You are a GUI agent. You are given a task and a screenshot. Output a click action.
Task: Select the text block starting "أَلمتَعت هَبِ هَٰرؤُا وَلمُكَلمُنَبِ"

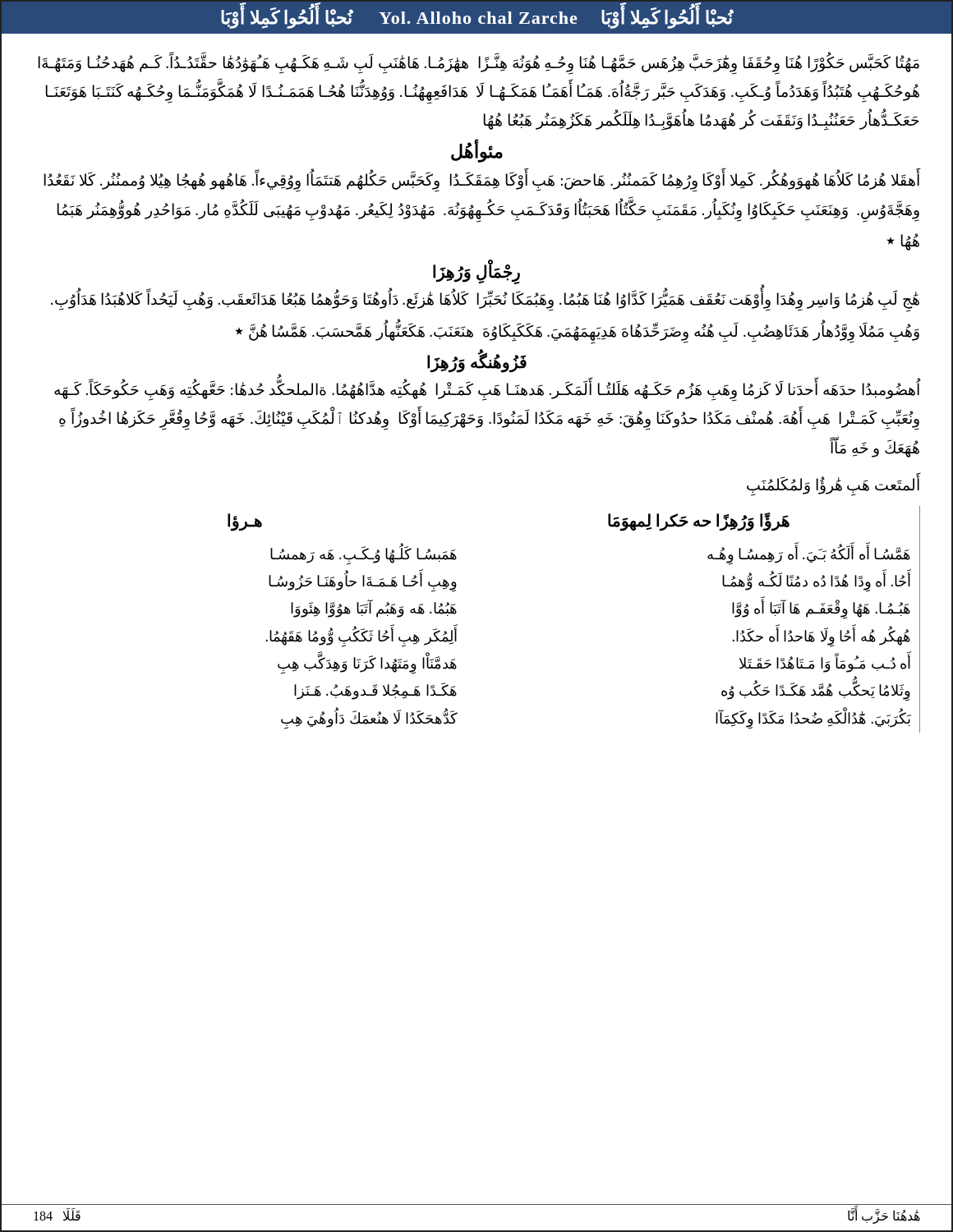click(833, 485)
